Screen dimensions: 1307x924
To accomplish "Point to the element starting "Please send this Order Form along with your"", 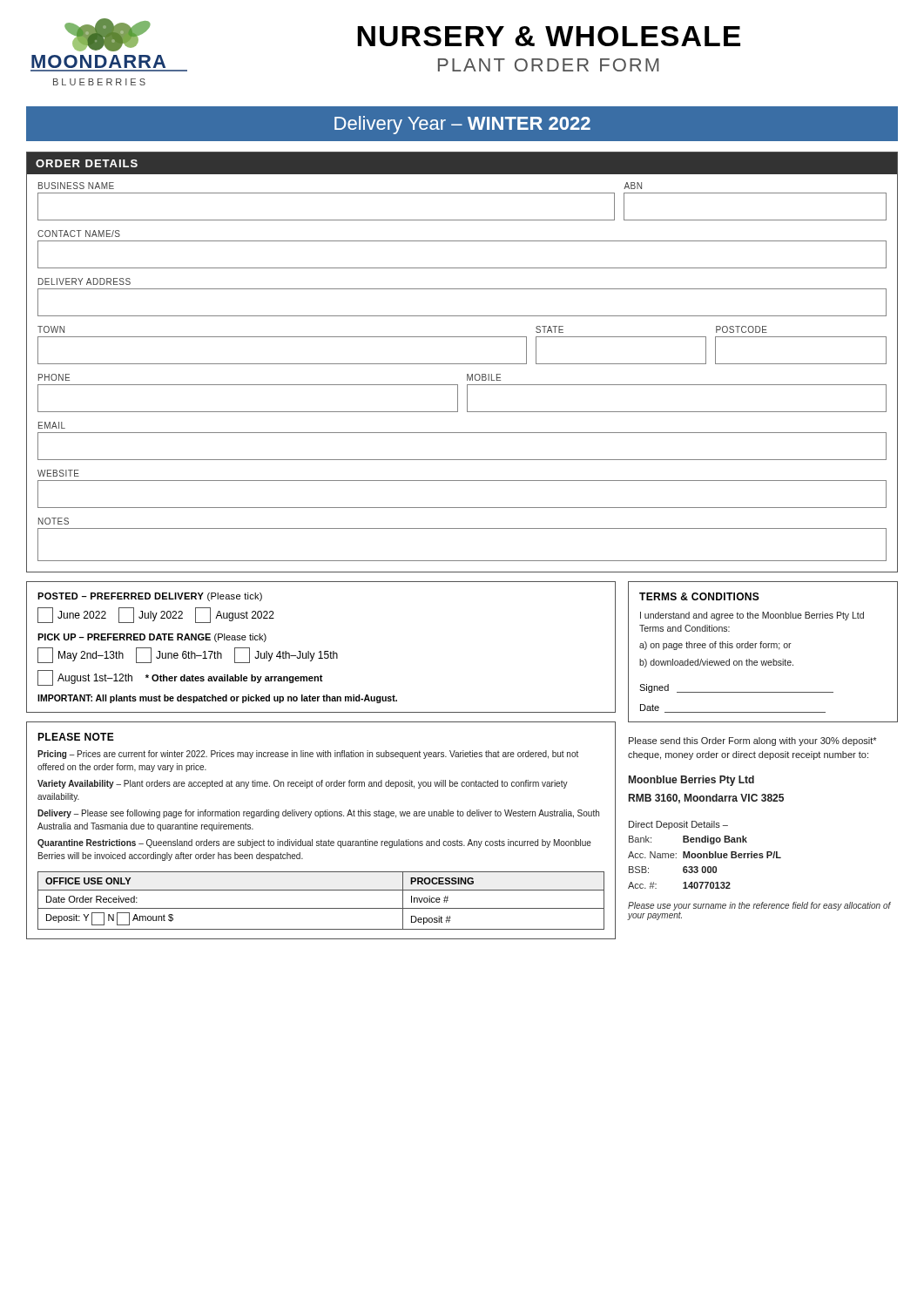I will pyautogui.click(x=763, y=748).
